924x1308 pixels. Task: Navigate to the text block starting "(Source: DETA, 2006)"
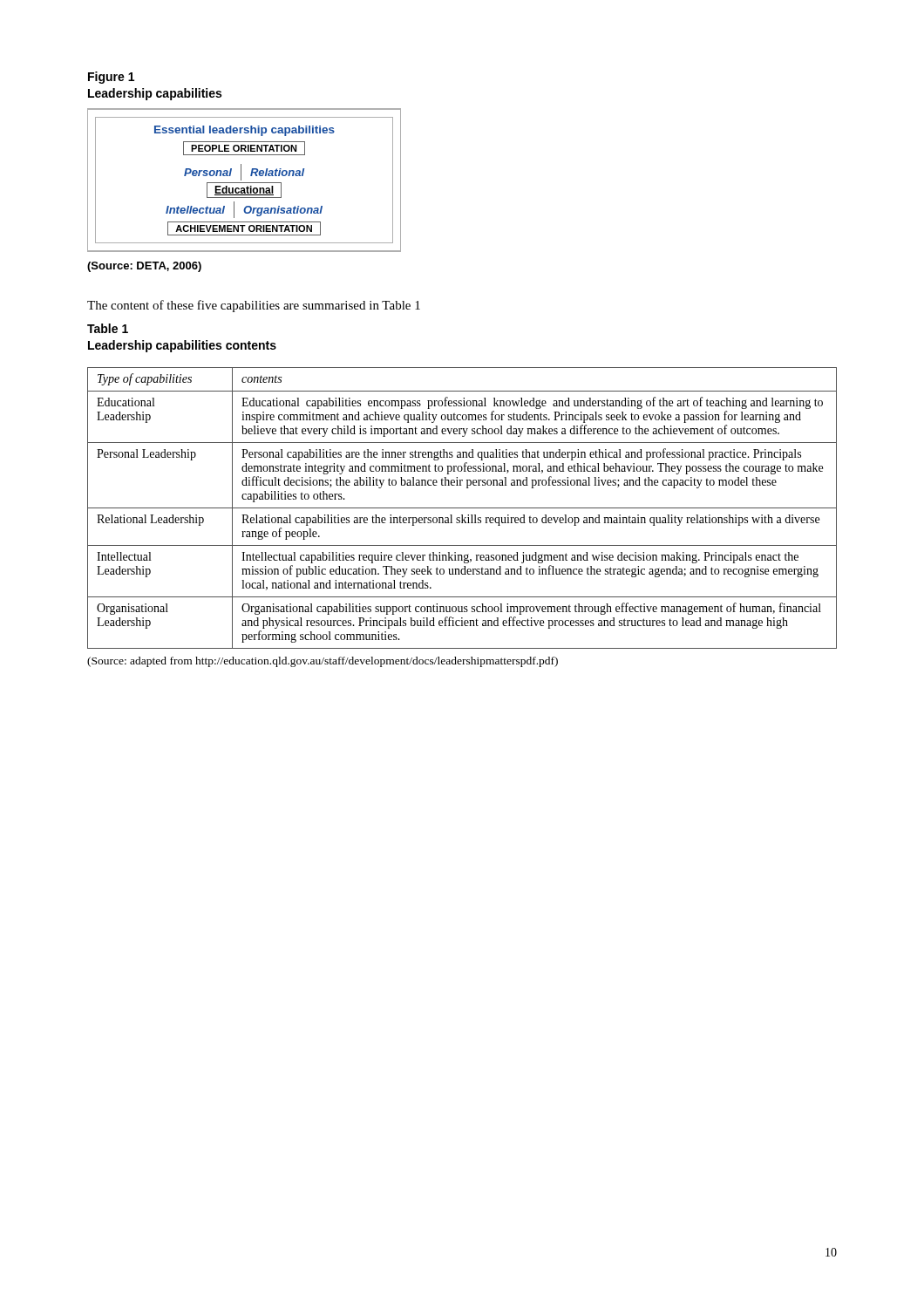pyautogui.click(x=144, y=266)
